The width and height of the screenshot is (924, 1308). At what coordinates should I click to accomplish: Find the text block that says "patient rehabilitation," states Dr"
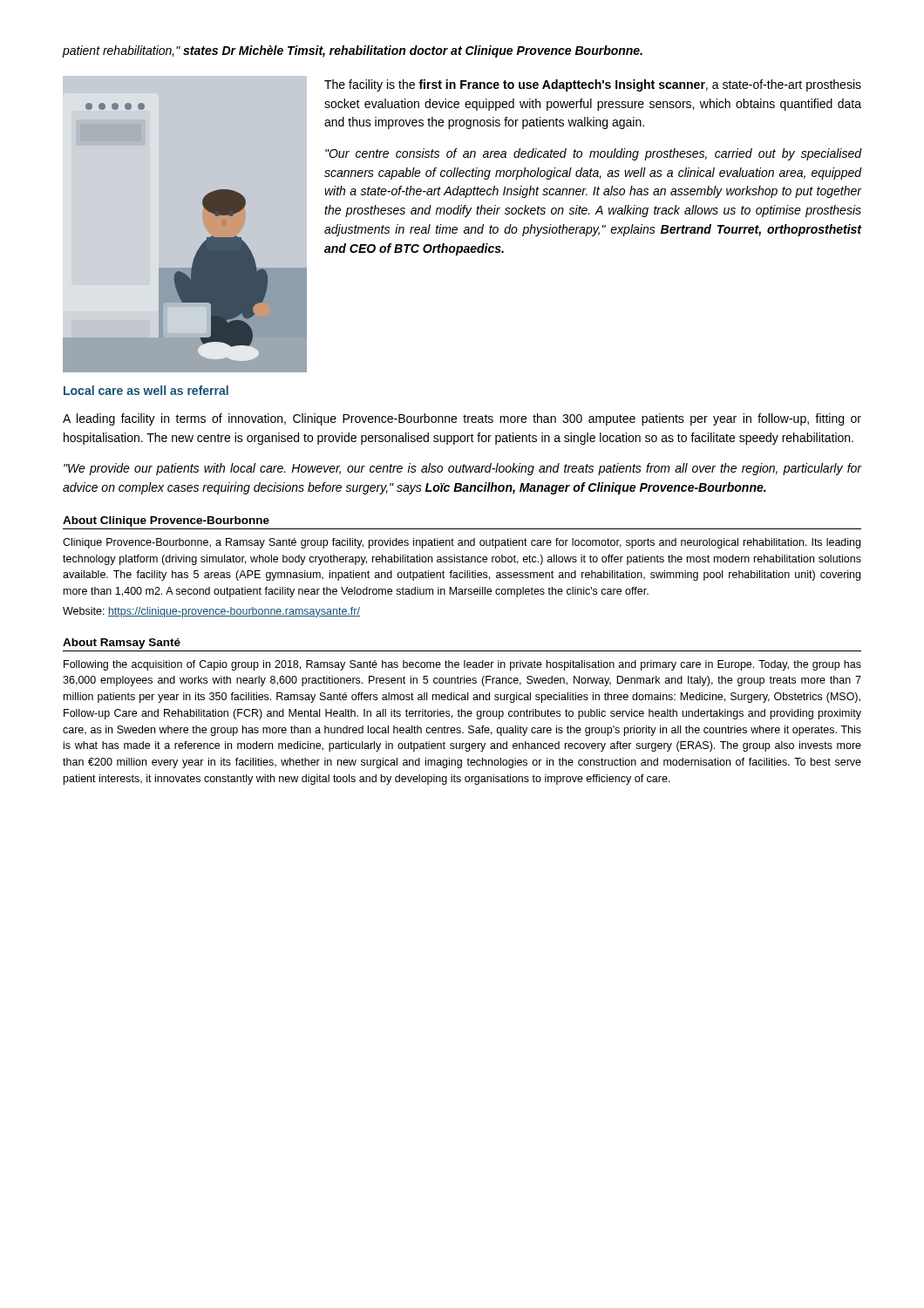[353, 51]
